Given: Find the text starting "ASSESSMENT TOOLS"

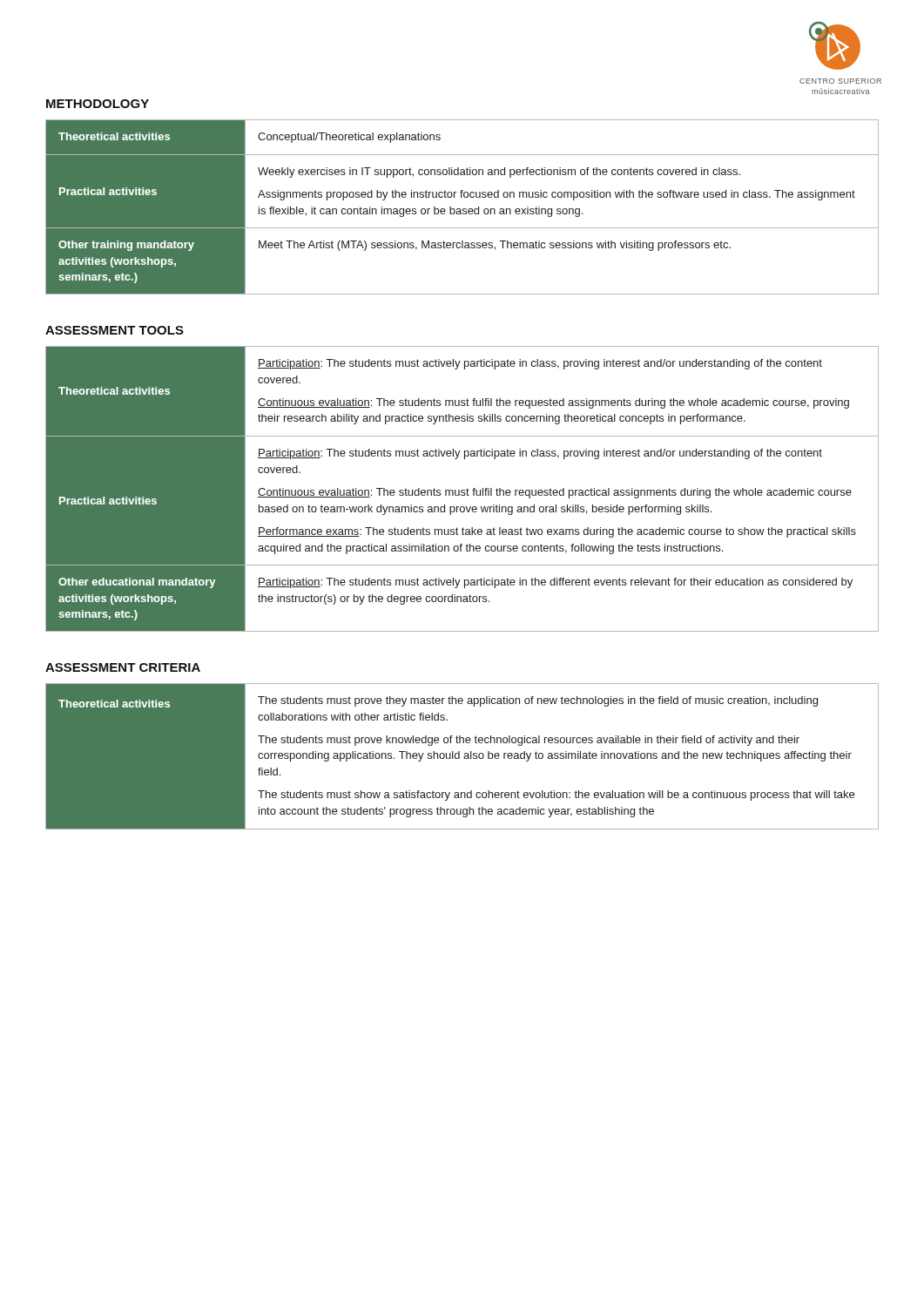Looking at the screenshot, I should point(114,330).
